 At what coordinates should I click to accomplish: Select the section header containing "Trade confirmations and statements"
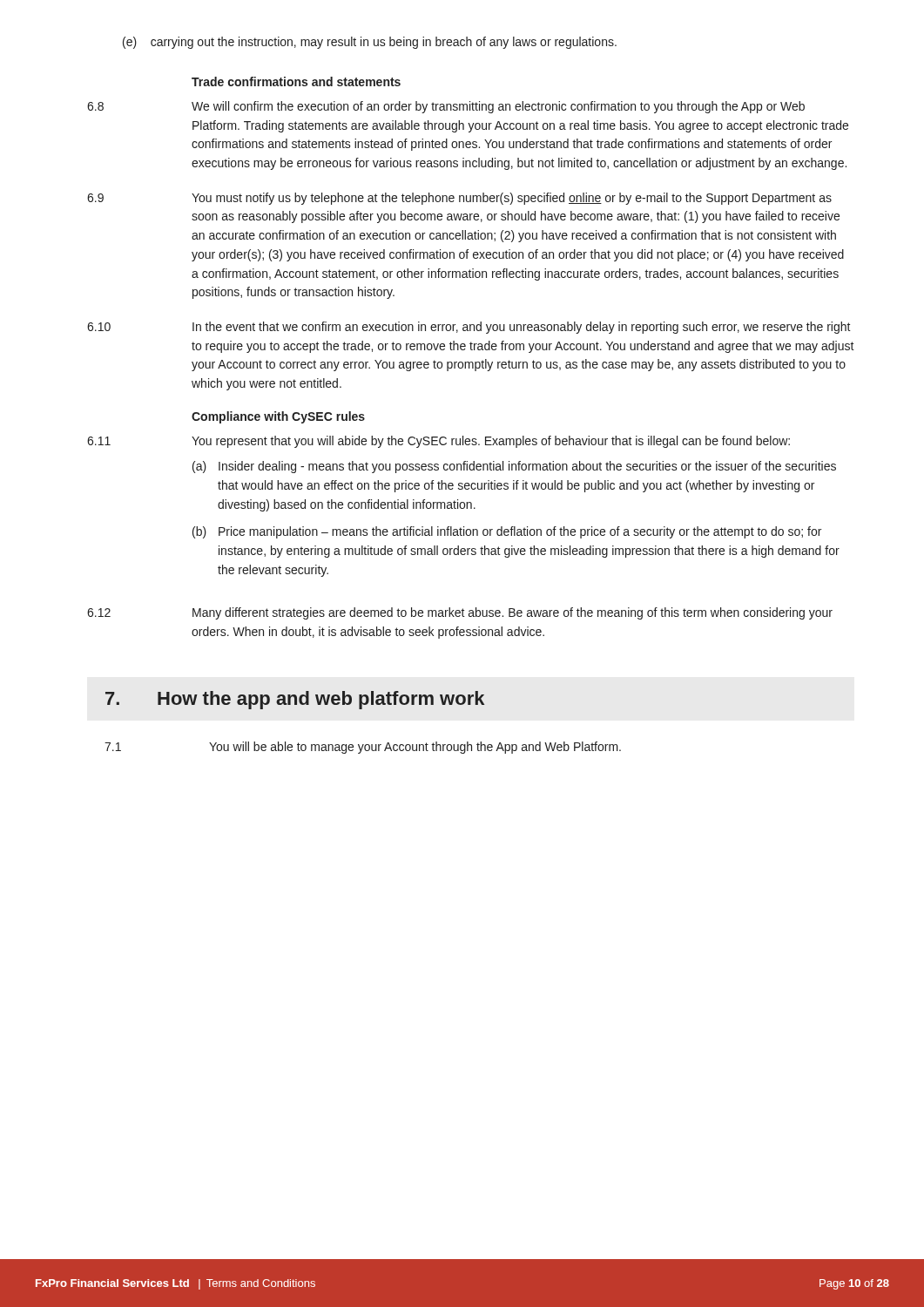(296, 82)
